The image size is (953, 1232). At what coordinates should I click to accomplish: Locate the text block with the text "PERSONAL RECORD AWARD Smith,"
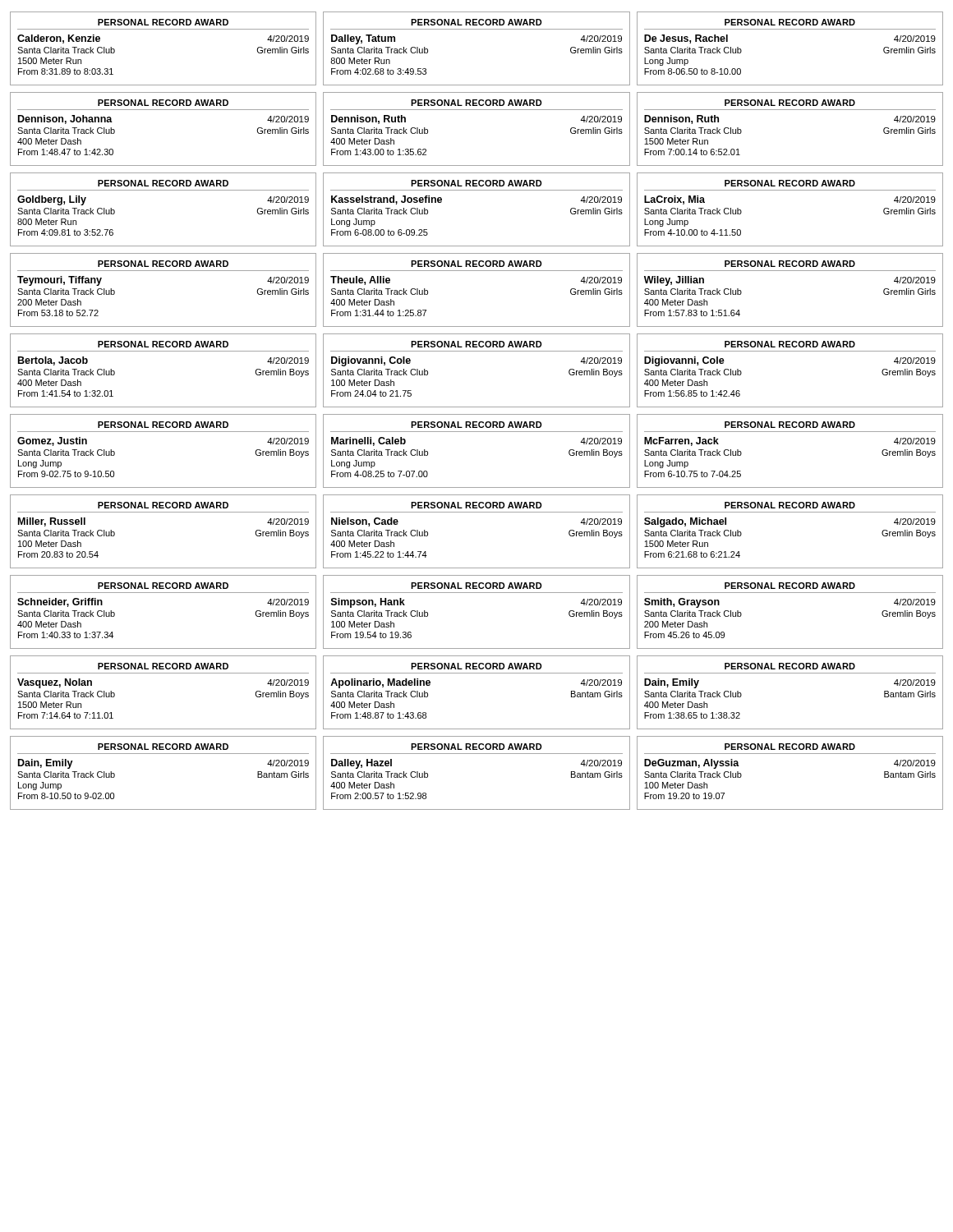point(790,586)
